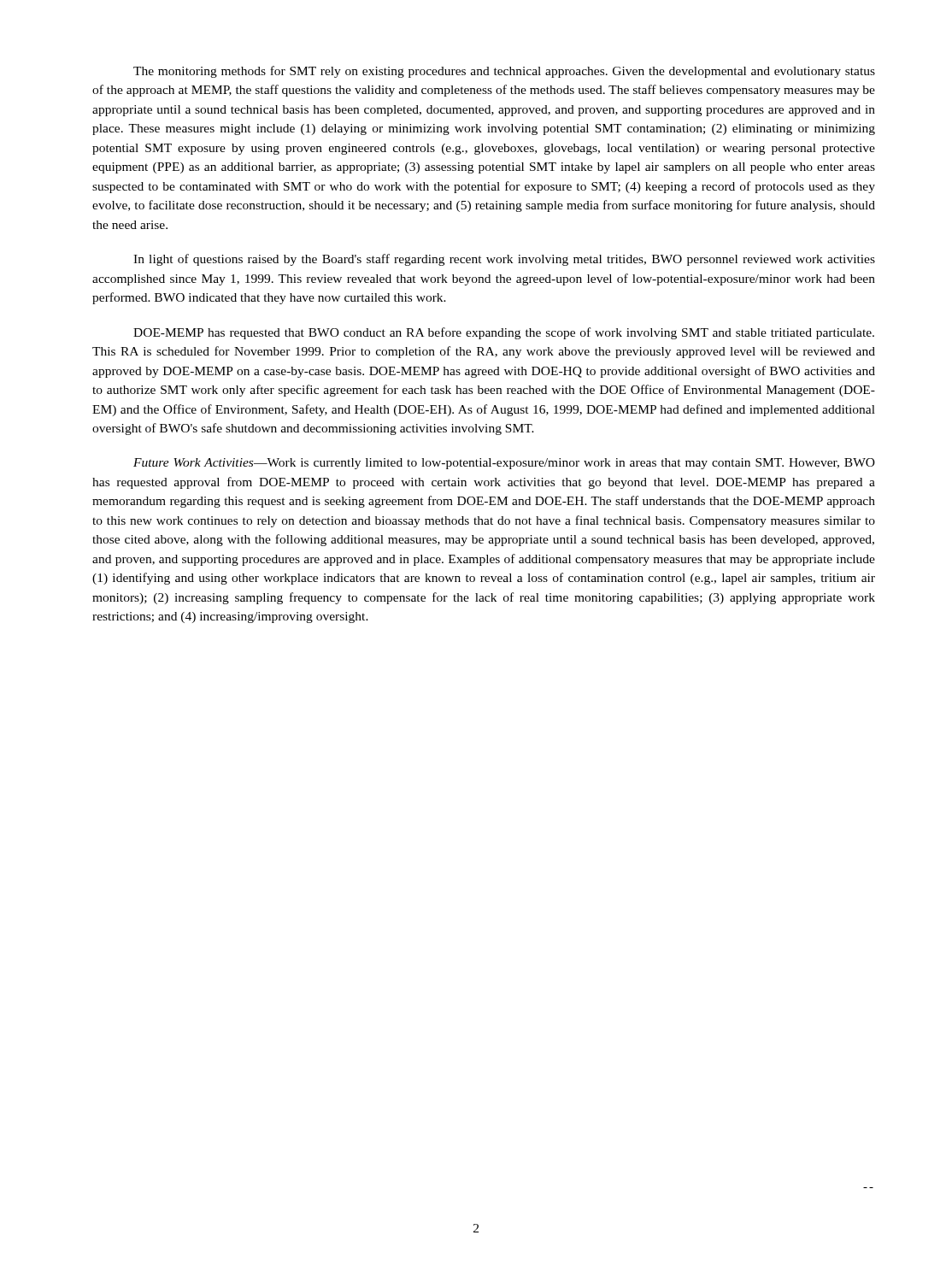This screenshot has width=952, height=1282.
Task: Select the block starting "Future Work Activities—Work is currently"
Action: 484,540
